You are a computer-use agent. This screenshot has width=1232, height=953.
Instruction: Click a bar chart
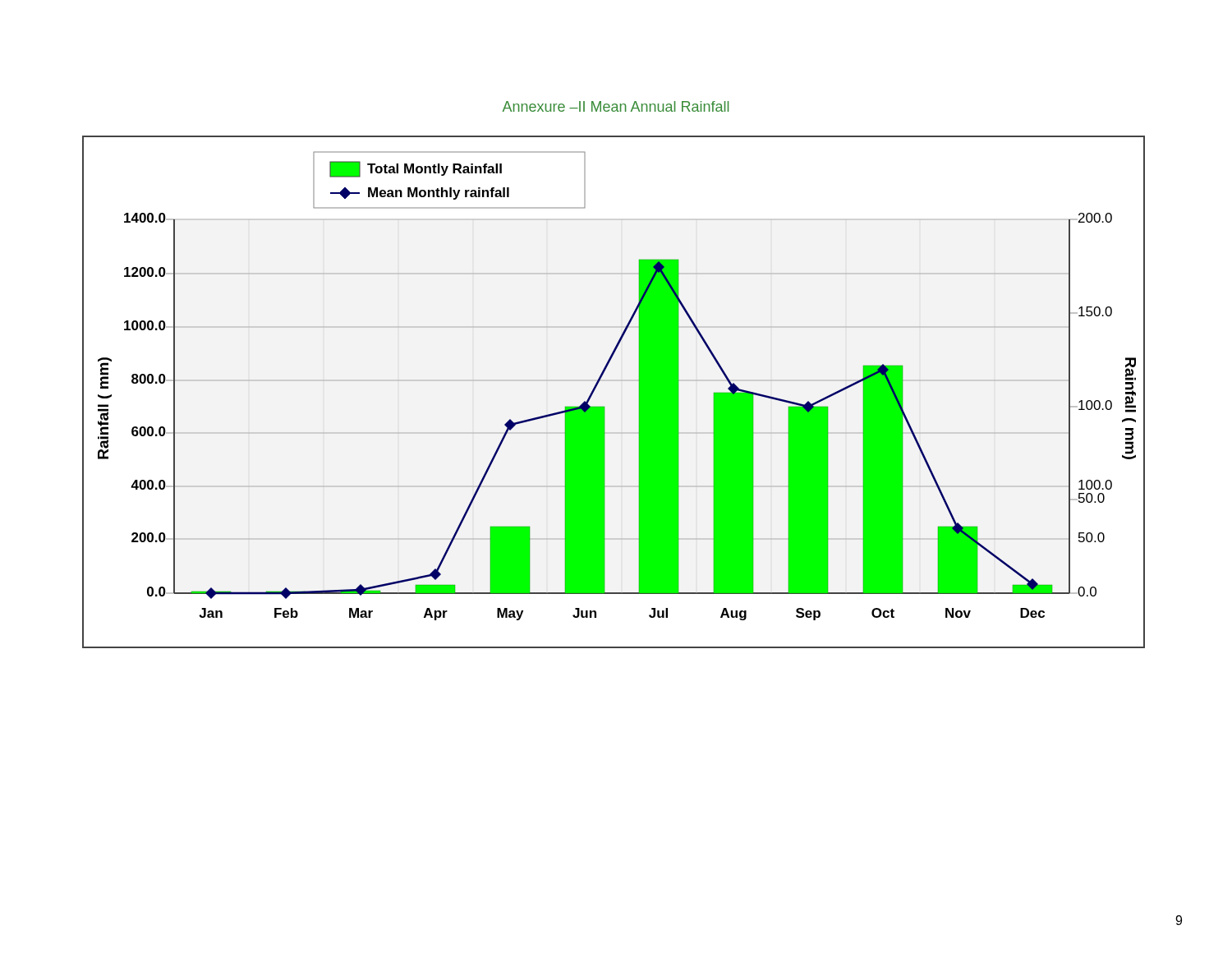[x=614, y=392]
